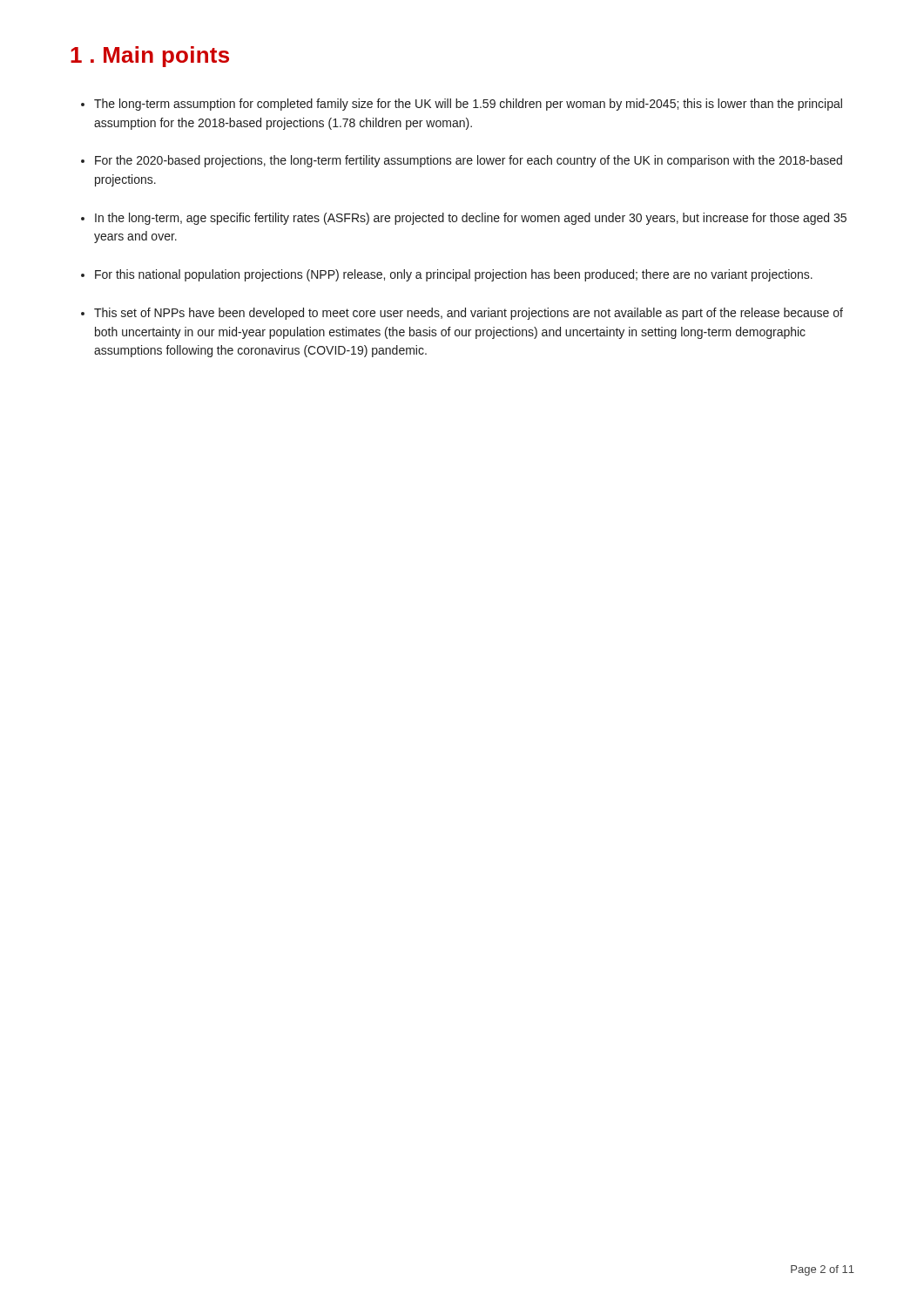Select the list item that says "In the long-term, age specific fertility rates"

coord(471,227)
